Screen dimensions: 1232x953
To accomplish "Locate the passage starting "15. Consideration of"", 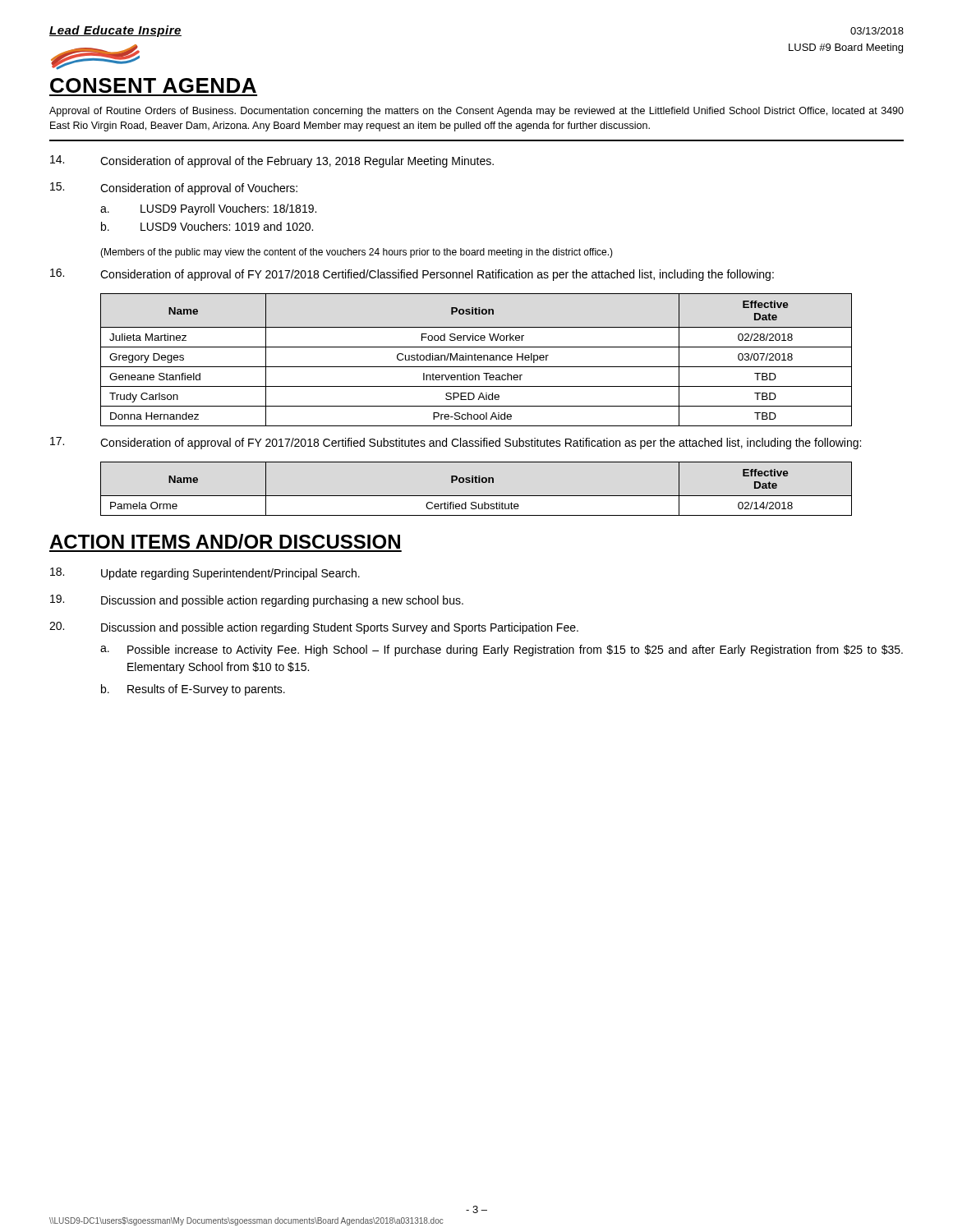I will pos(174,188).
